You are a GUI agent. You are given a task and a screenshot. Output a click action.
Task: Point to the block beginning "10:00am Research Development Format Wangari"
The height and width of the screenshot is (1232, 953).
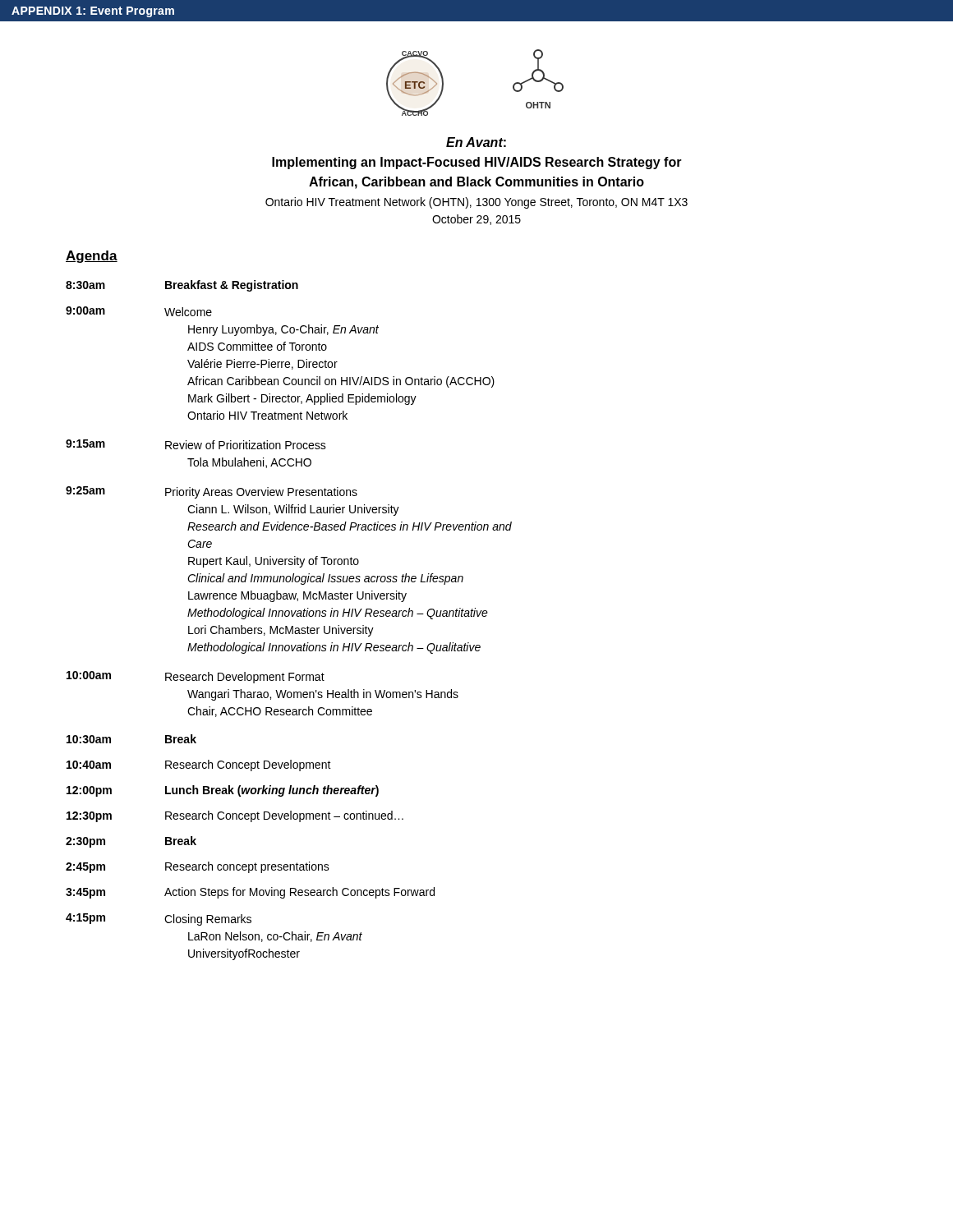196,677
